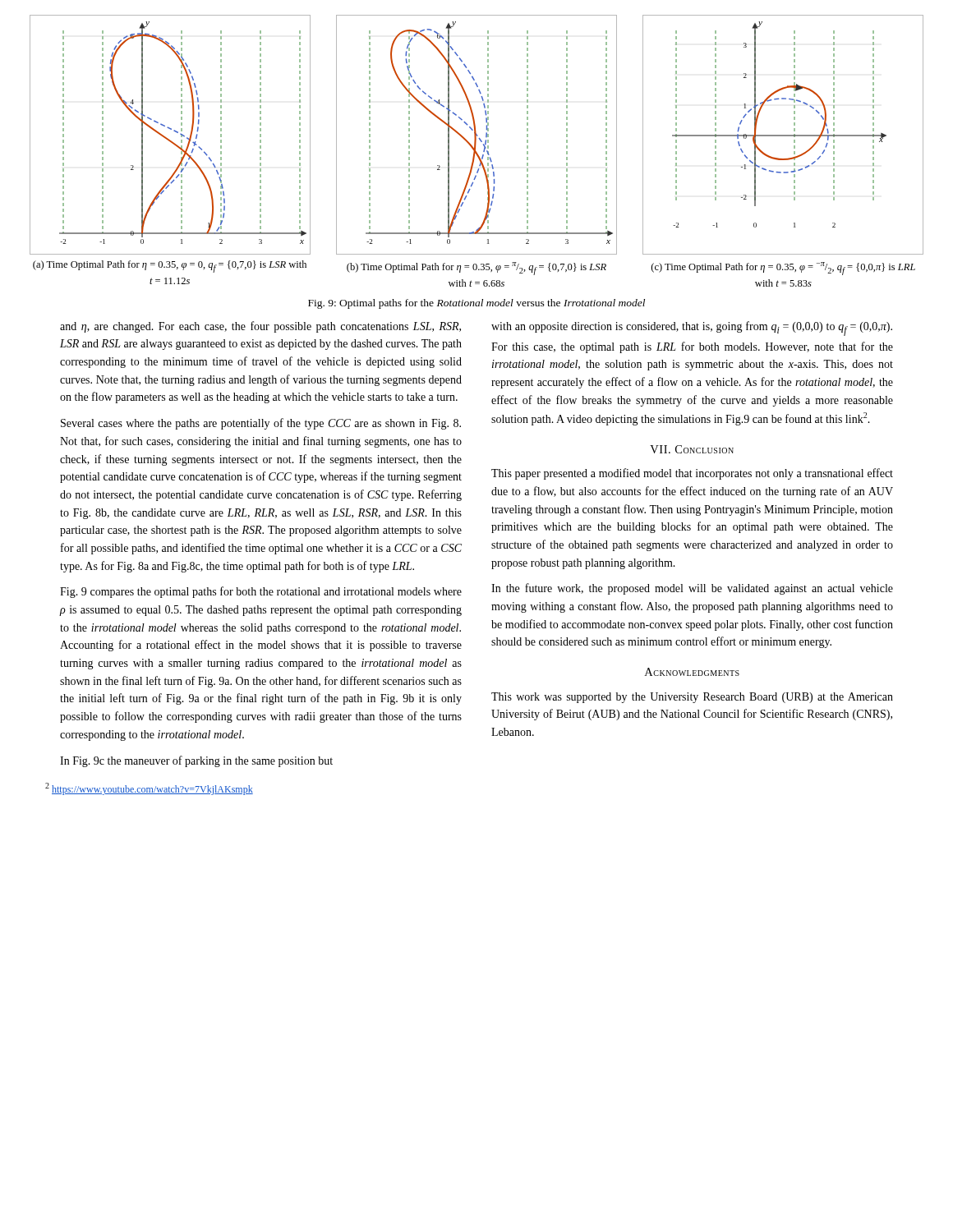Viewport: 953px width, 1232px height.
Task: Locate the text starting "with an opposite direction"
Action: pos(692,373)
